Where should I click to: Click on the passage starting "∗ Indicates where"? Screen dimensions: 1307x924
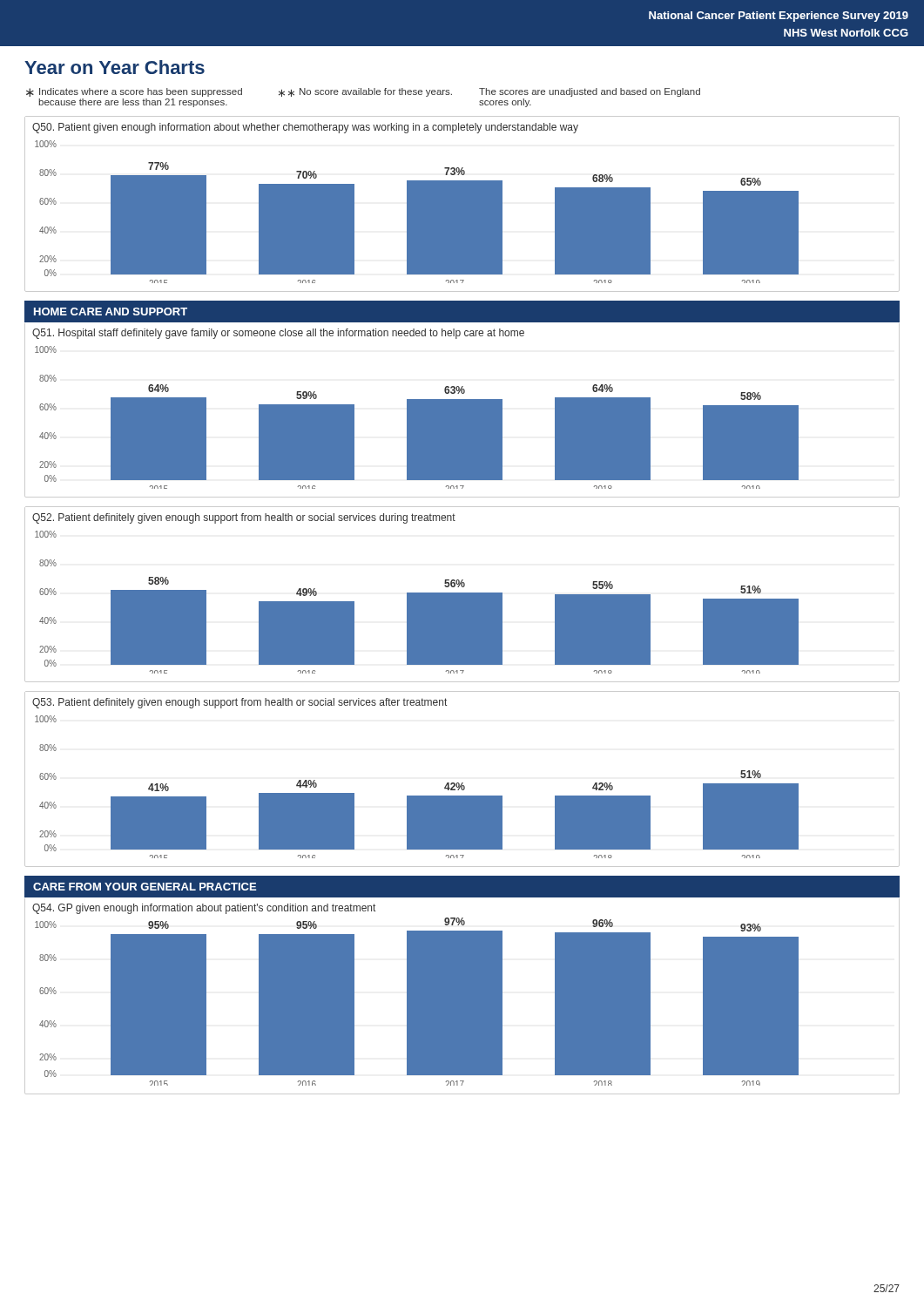click(363, 97)
